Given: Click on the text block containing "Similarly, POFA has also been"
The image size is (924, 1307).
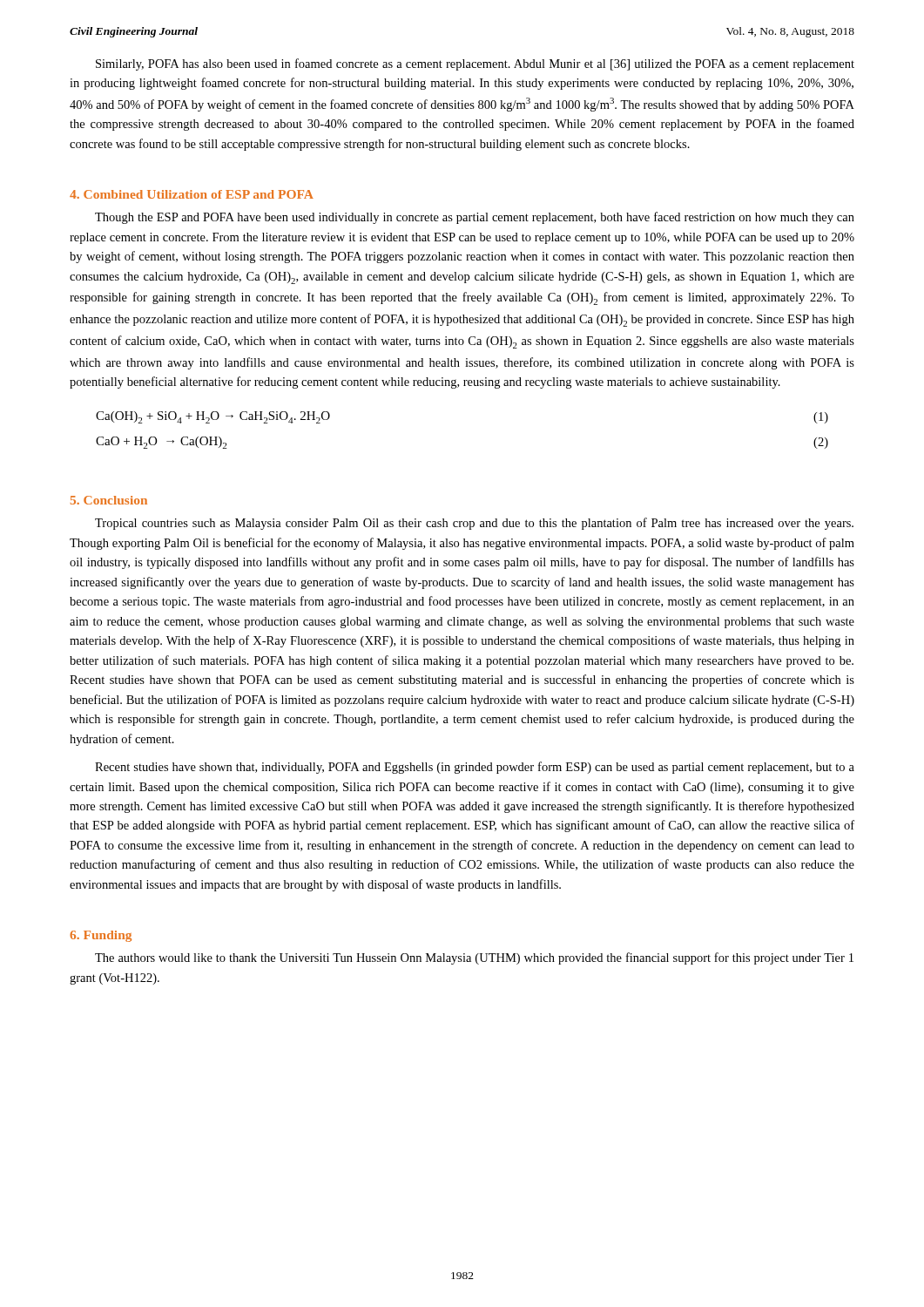Looking at the screenshot, I should 462,104.
